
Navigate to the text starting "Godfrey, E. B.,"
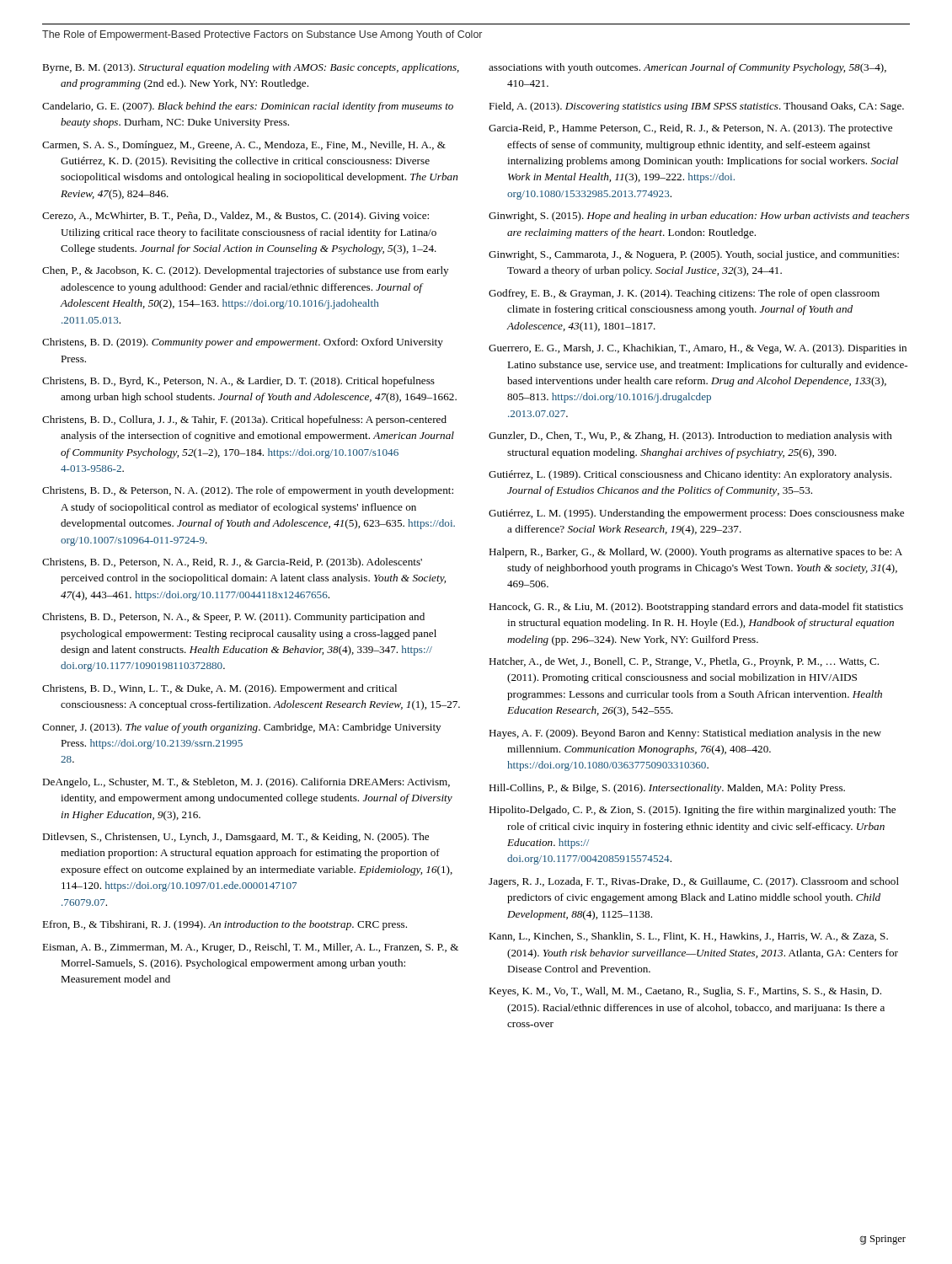tap(684, 309)
